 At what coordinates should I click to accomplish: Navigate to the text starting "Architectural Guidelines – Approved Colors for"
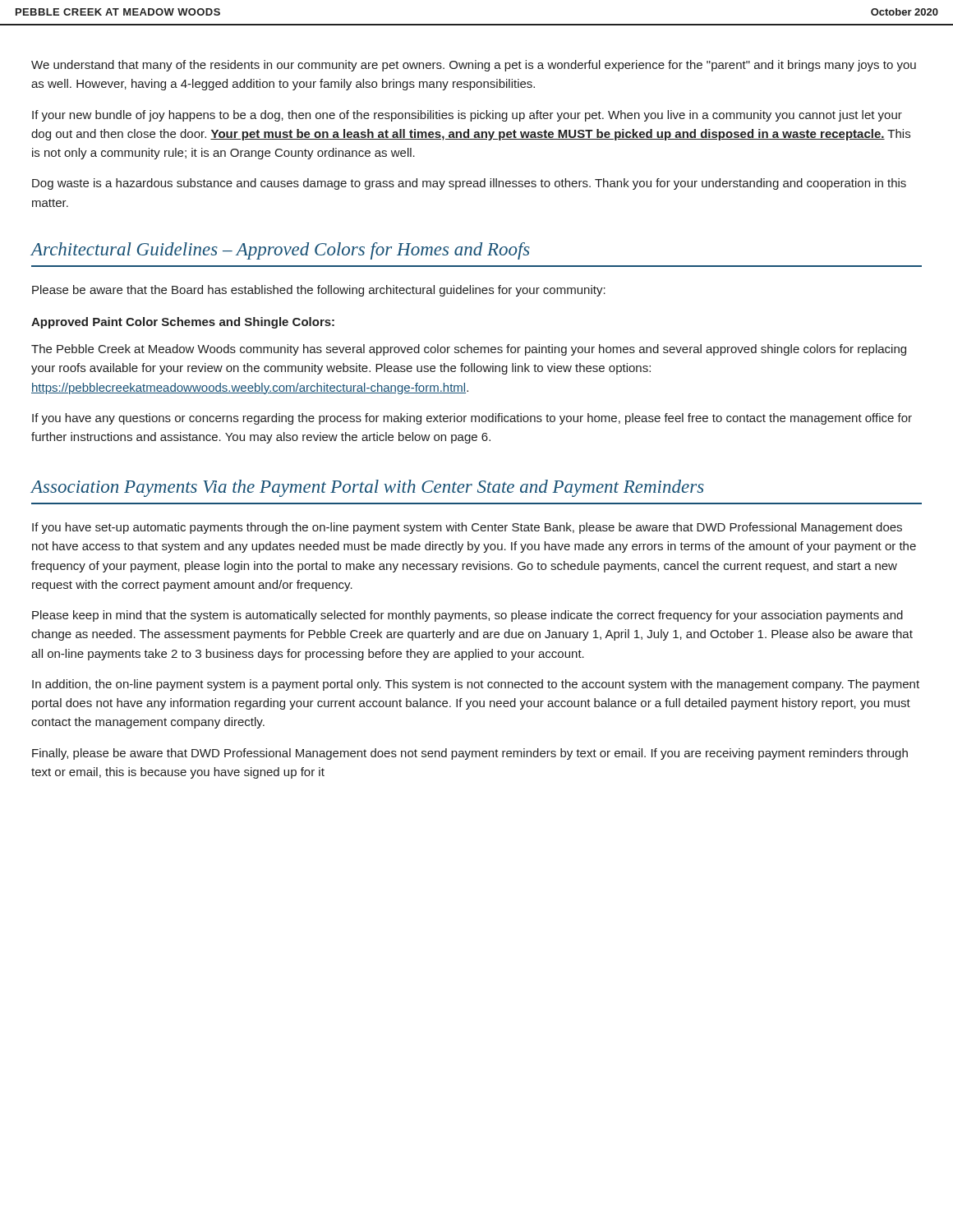point(476,252)
